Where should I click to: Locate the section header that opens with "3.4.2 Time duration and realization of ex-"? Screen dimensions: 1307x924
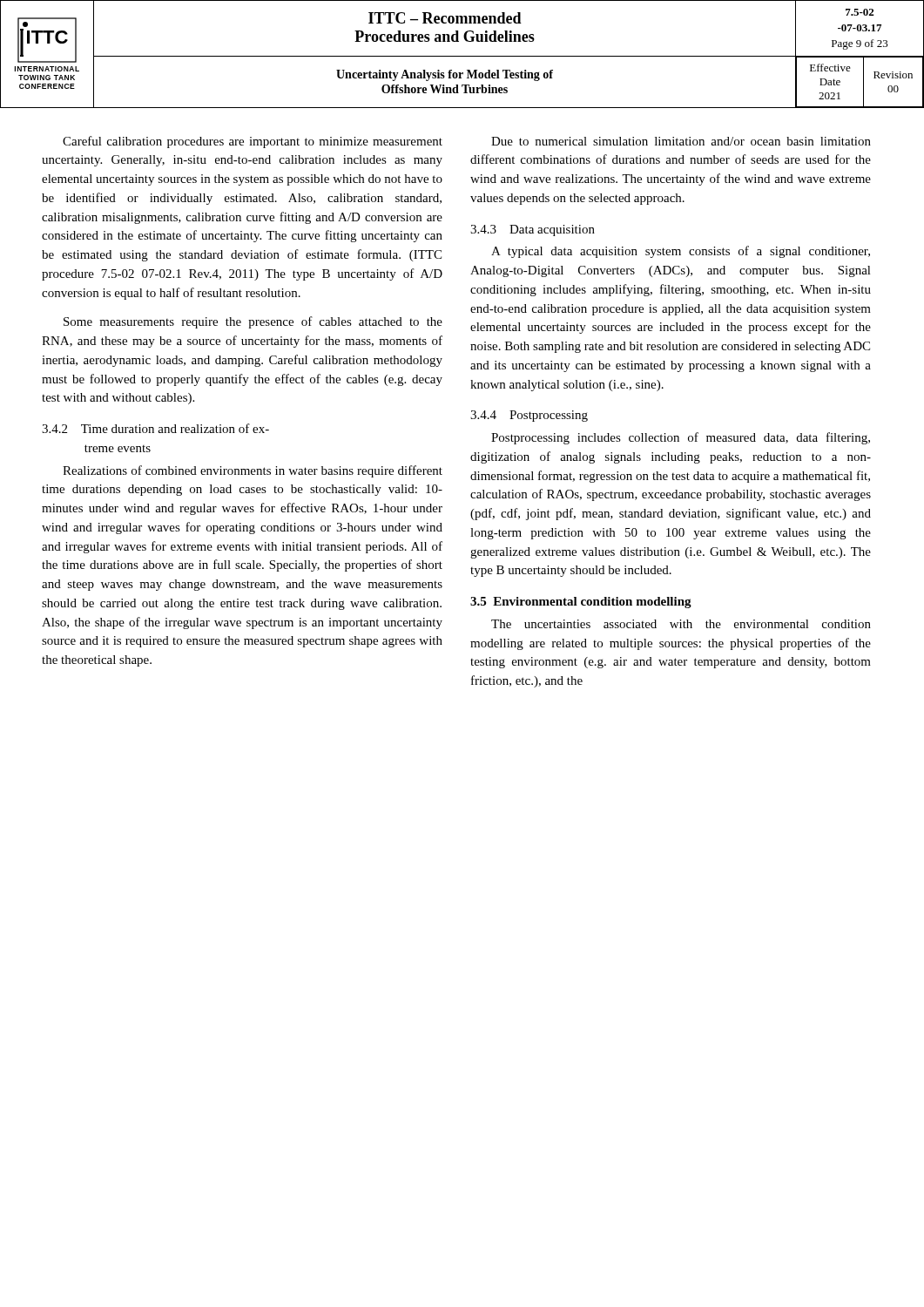point(242,439)
